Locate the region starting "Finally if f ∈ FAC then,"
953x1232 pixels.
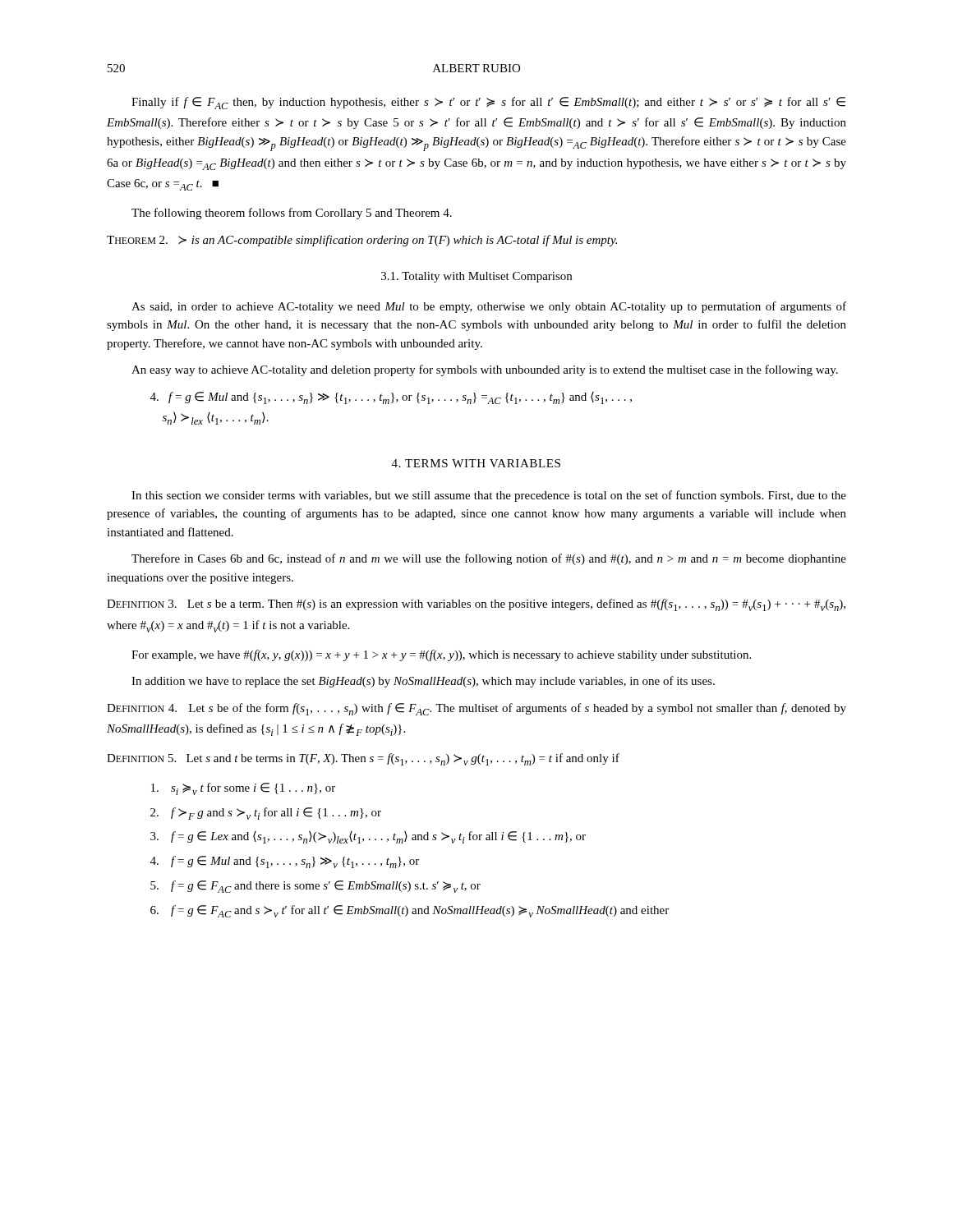(x=476, y=144)
